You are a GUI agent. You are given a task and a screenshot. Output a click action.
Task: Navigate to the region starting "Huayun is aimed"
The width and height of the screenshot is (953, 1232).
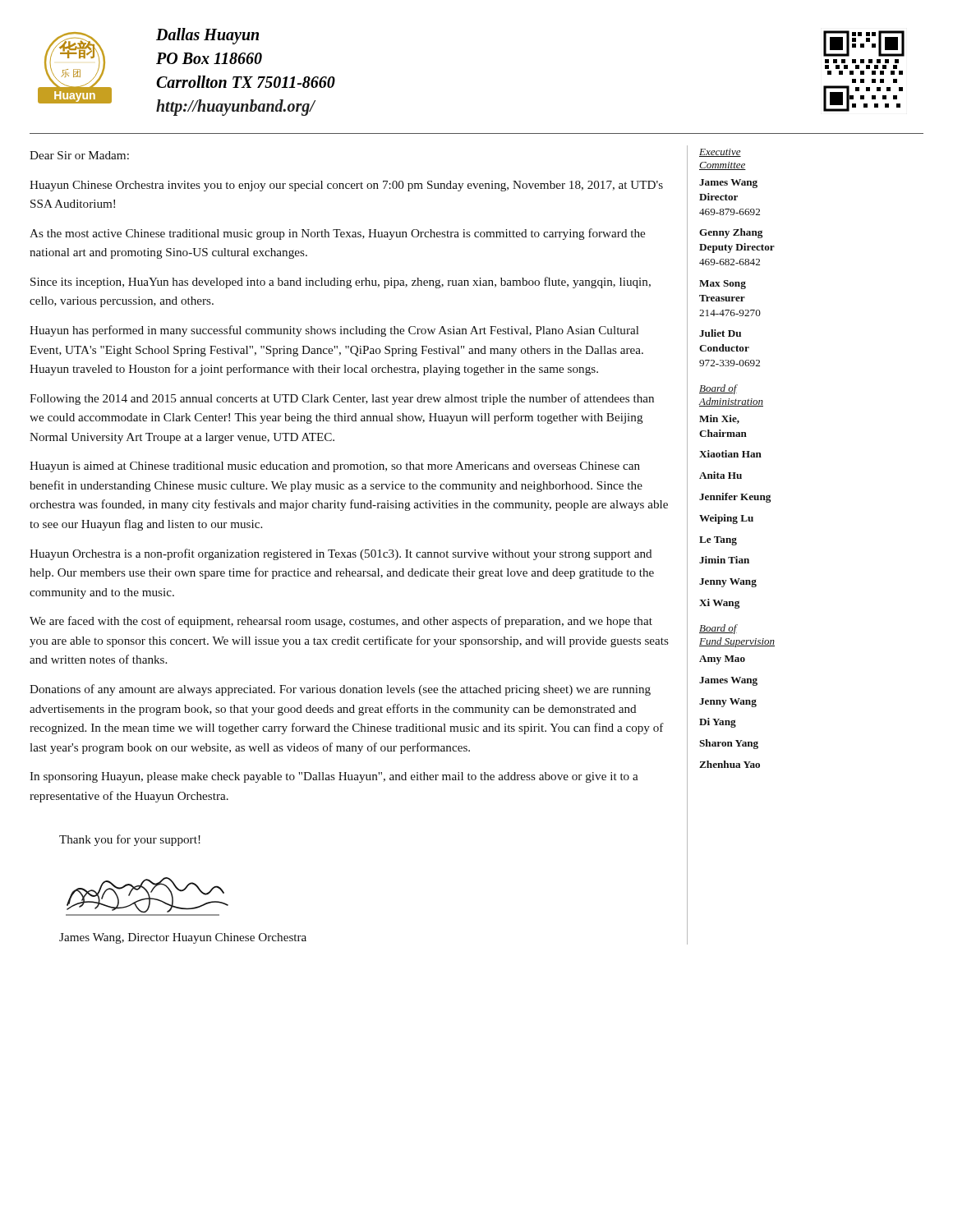(x=350, y=495)
